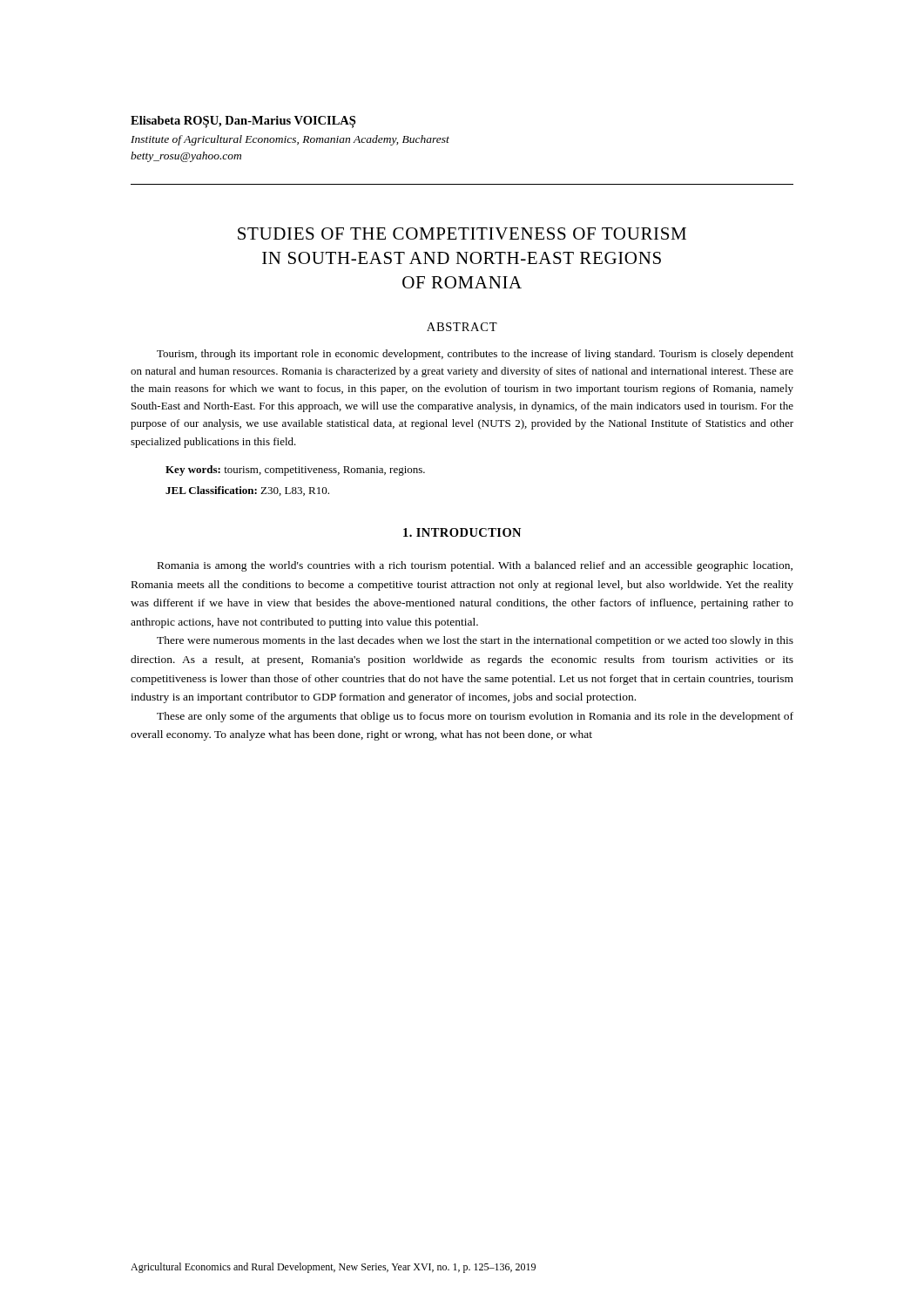Locate the region starting "STUDIES OF THE COMPETITIVENESS OF TOURISM"
924x1307 pixels.
coord(462,258)
